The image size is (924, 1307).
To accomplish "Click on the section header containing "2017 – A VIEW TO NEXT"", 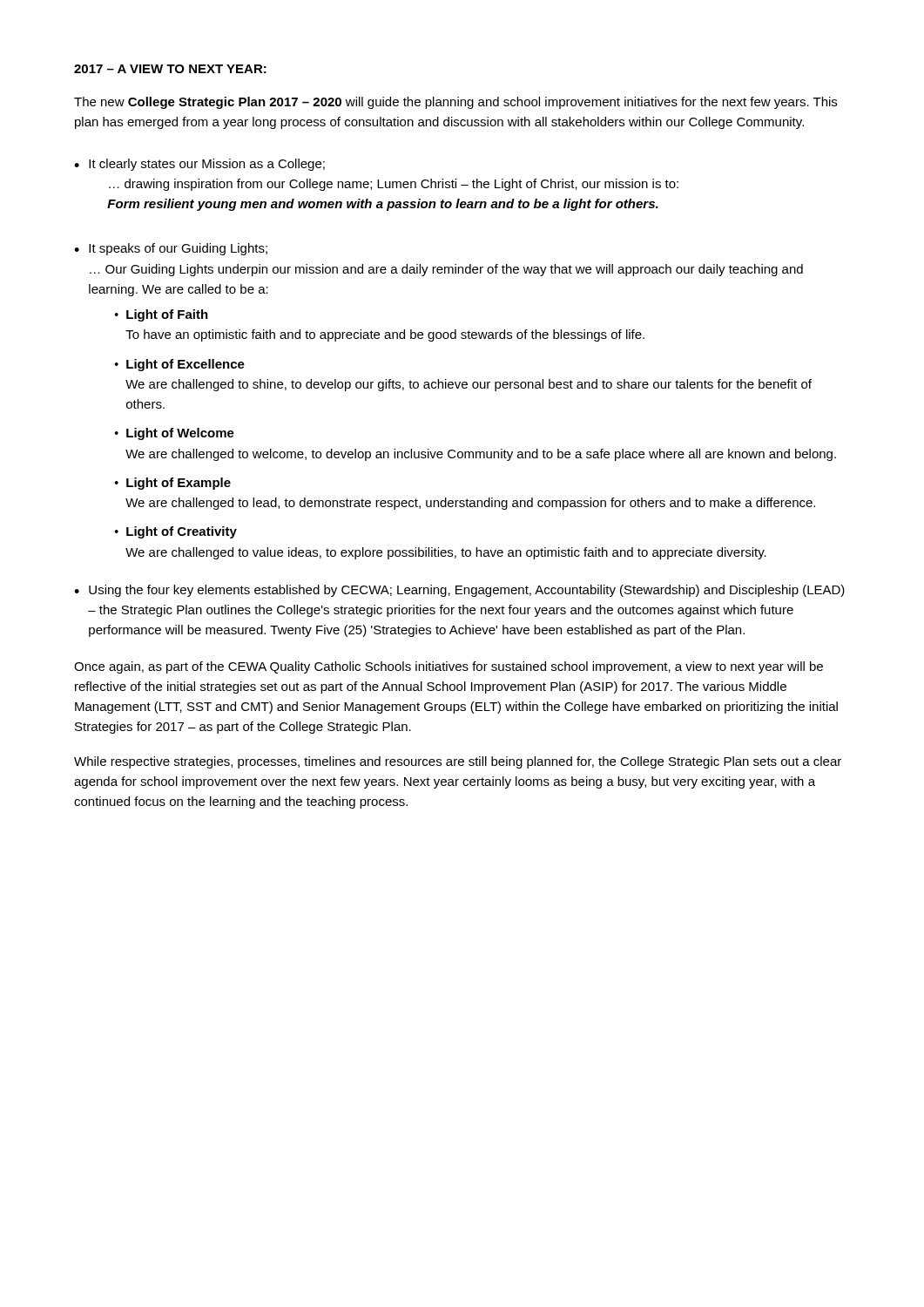I will [171, 68].
